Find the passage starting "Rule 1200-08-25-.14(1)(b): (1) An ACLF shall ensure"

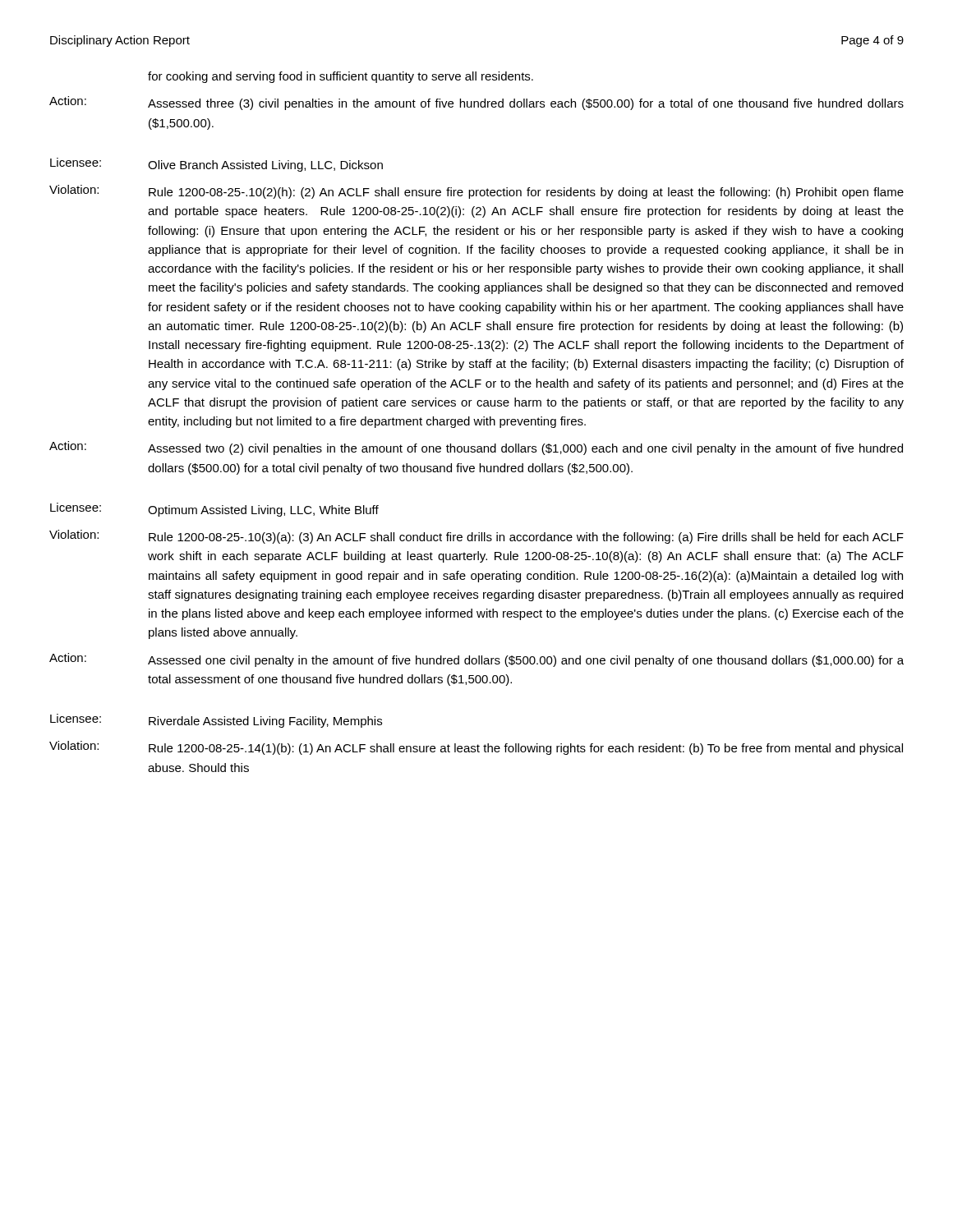coord(526,758)
